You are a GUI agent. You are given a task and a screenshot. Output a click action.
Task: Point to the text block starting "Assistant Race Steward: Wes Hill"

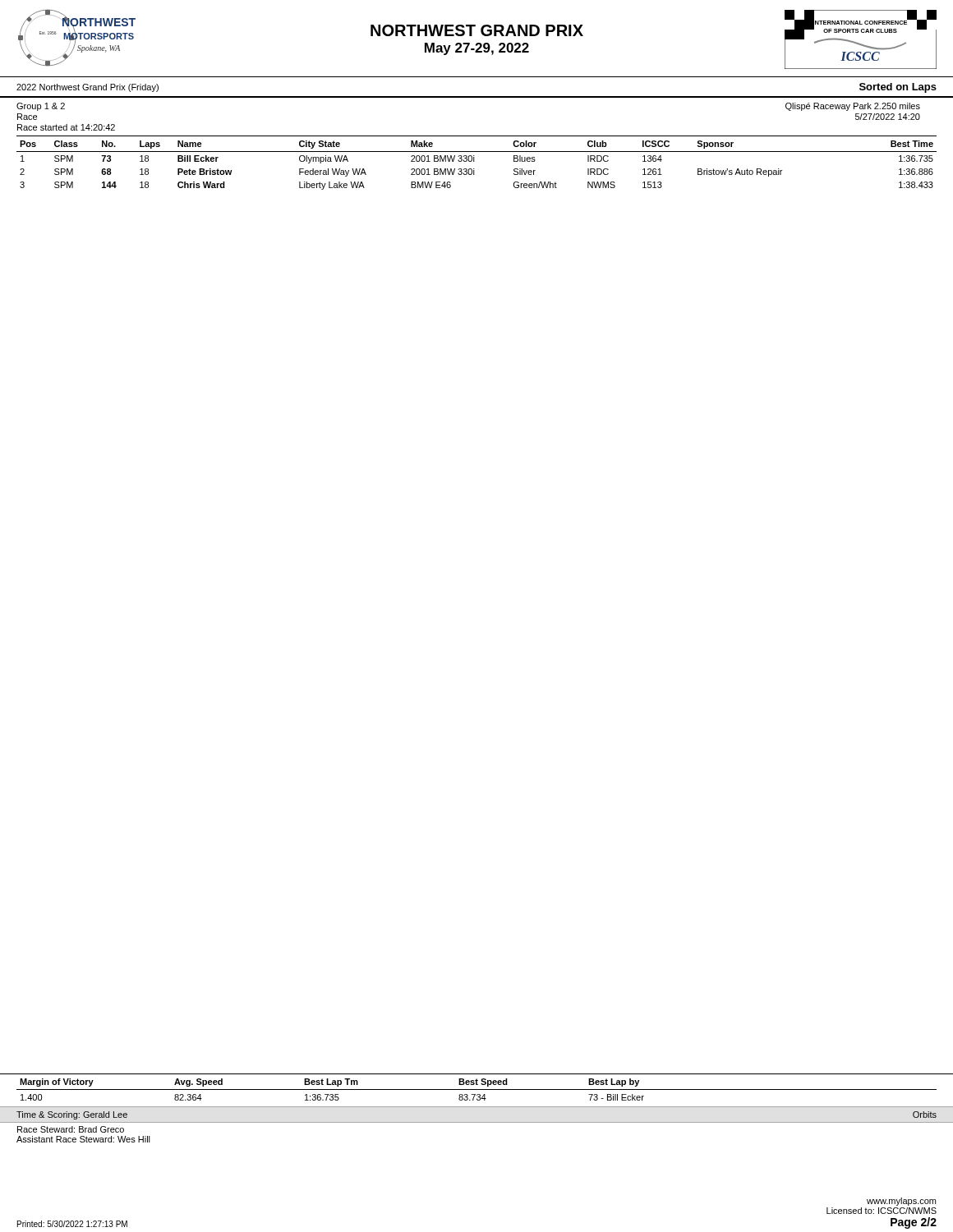click(83, 1139)
